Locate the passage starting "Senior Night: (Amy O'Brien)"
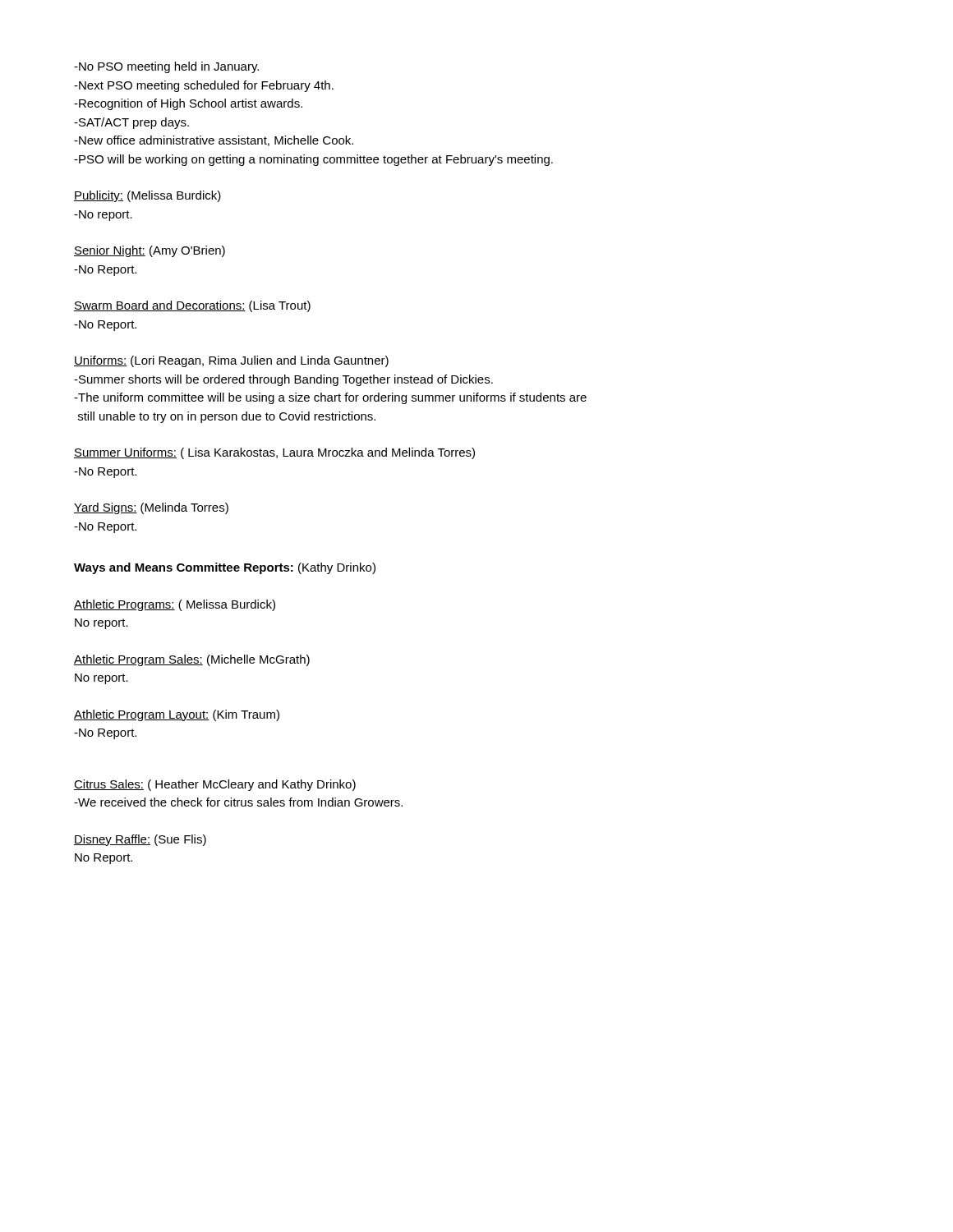The height and width of the screenshot is (1232, 953). tap(150, 251)
